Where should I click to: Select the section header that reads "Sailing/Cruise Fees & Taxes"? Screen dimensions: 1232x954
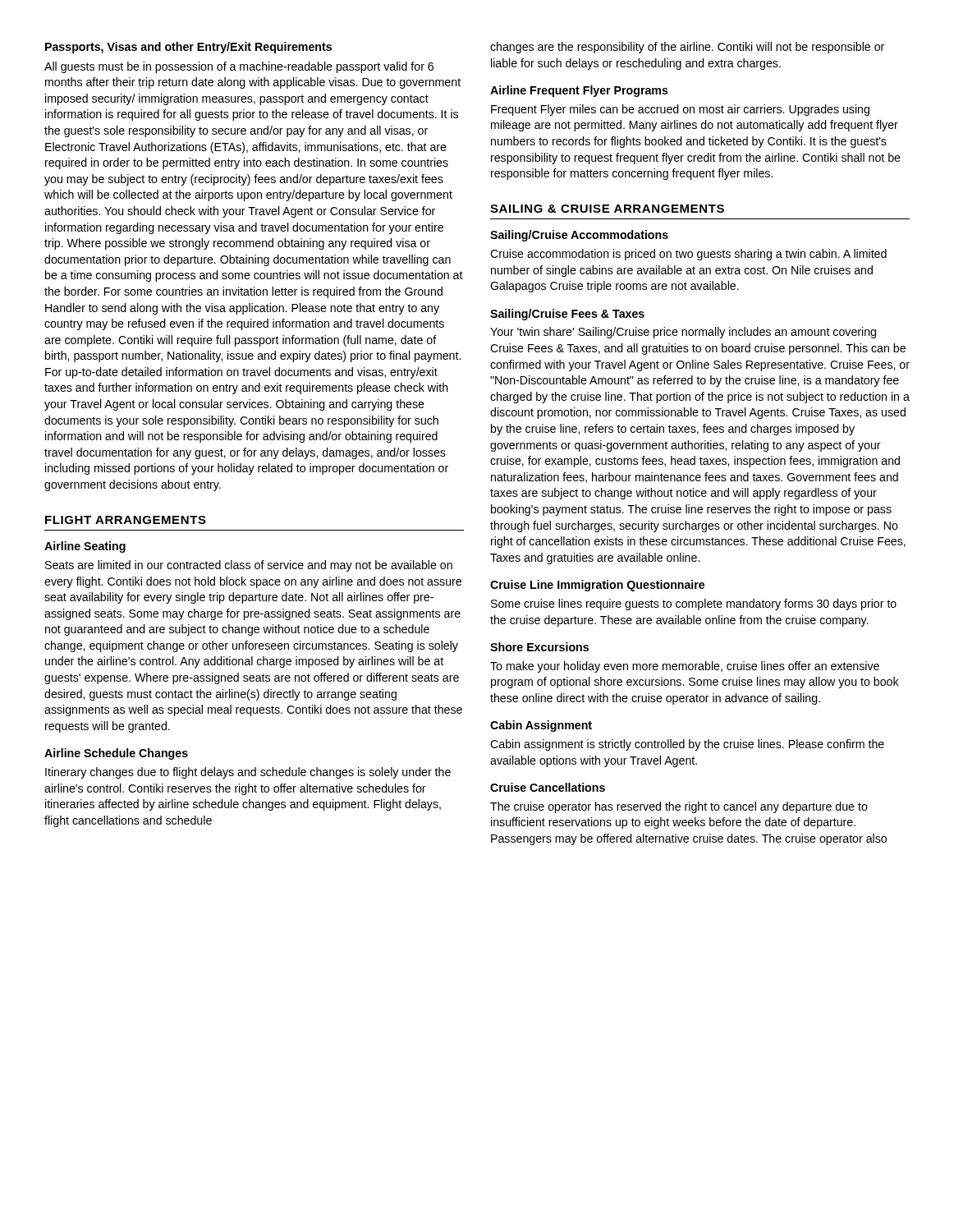pyautogui.click(x=567, y=314)
